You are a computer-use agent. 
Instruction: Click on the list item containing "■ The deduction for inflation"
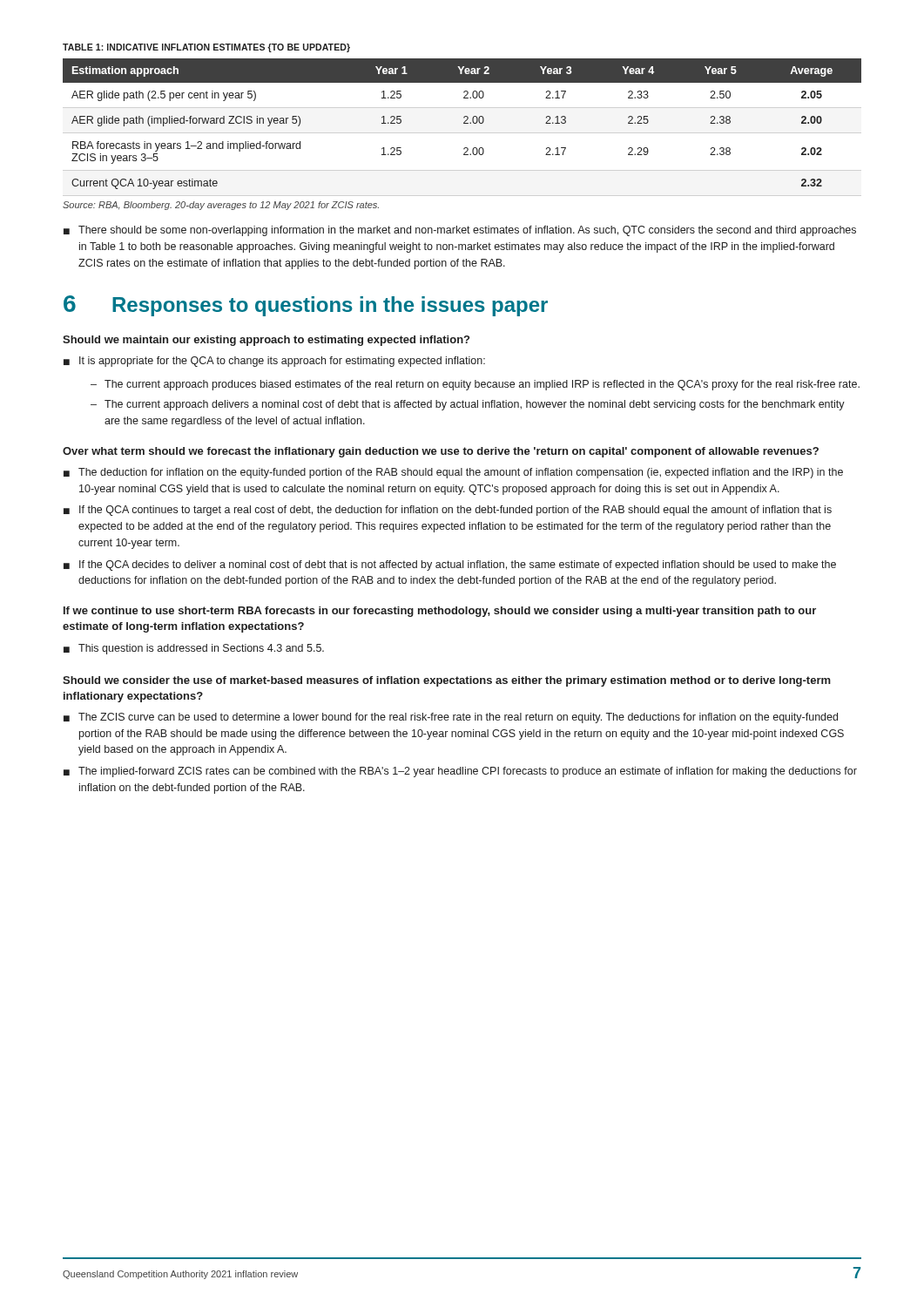(462, 481)
